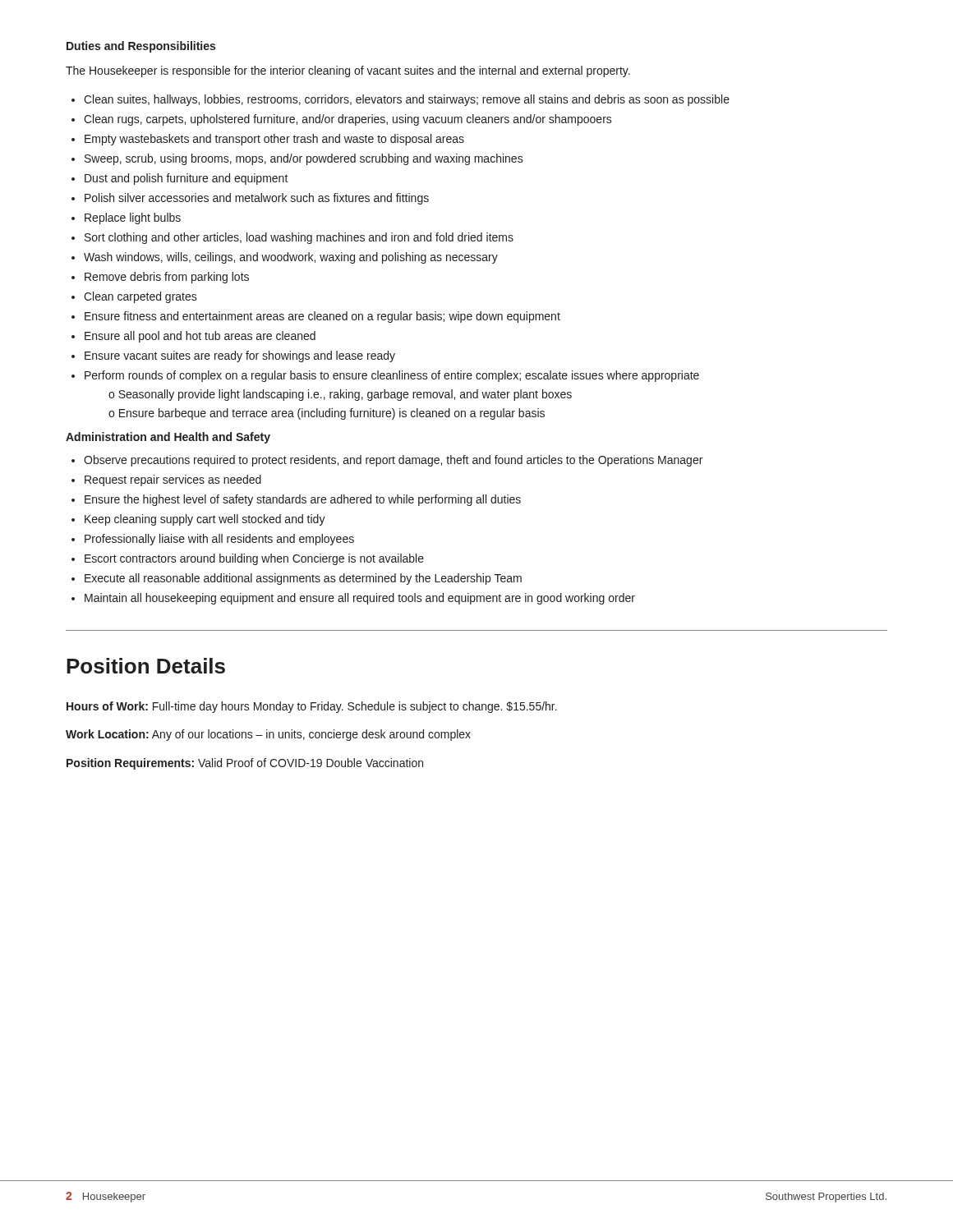Find the block starting "Maintain all housekeeping equipment and ensure"
This screenshot has width=953, height=1232.
click(486, 598)
